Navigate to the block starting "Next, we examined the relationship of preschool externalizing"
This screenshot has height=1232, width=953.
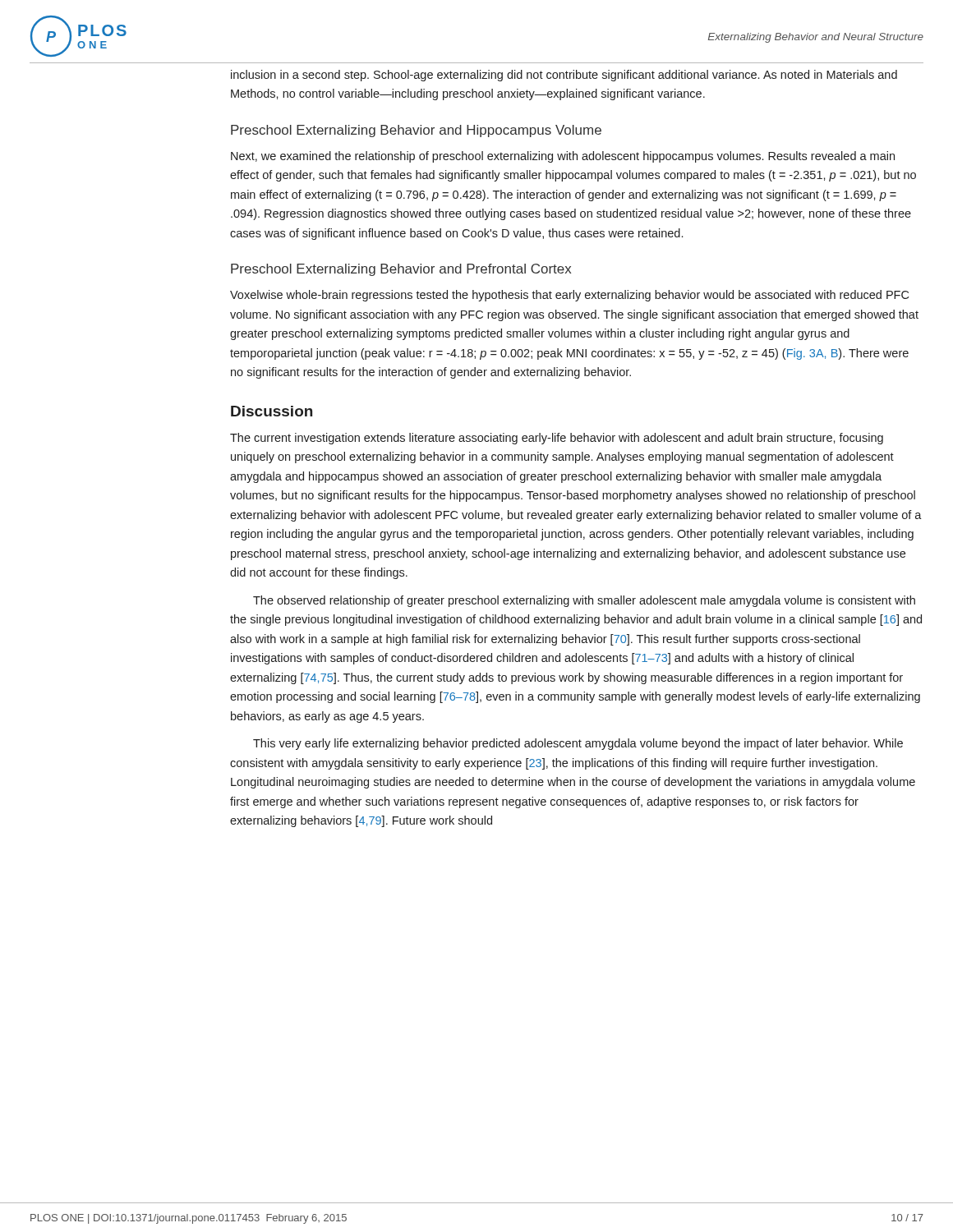click(573, 195)
